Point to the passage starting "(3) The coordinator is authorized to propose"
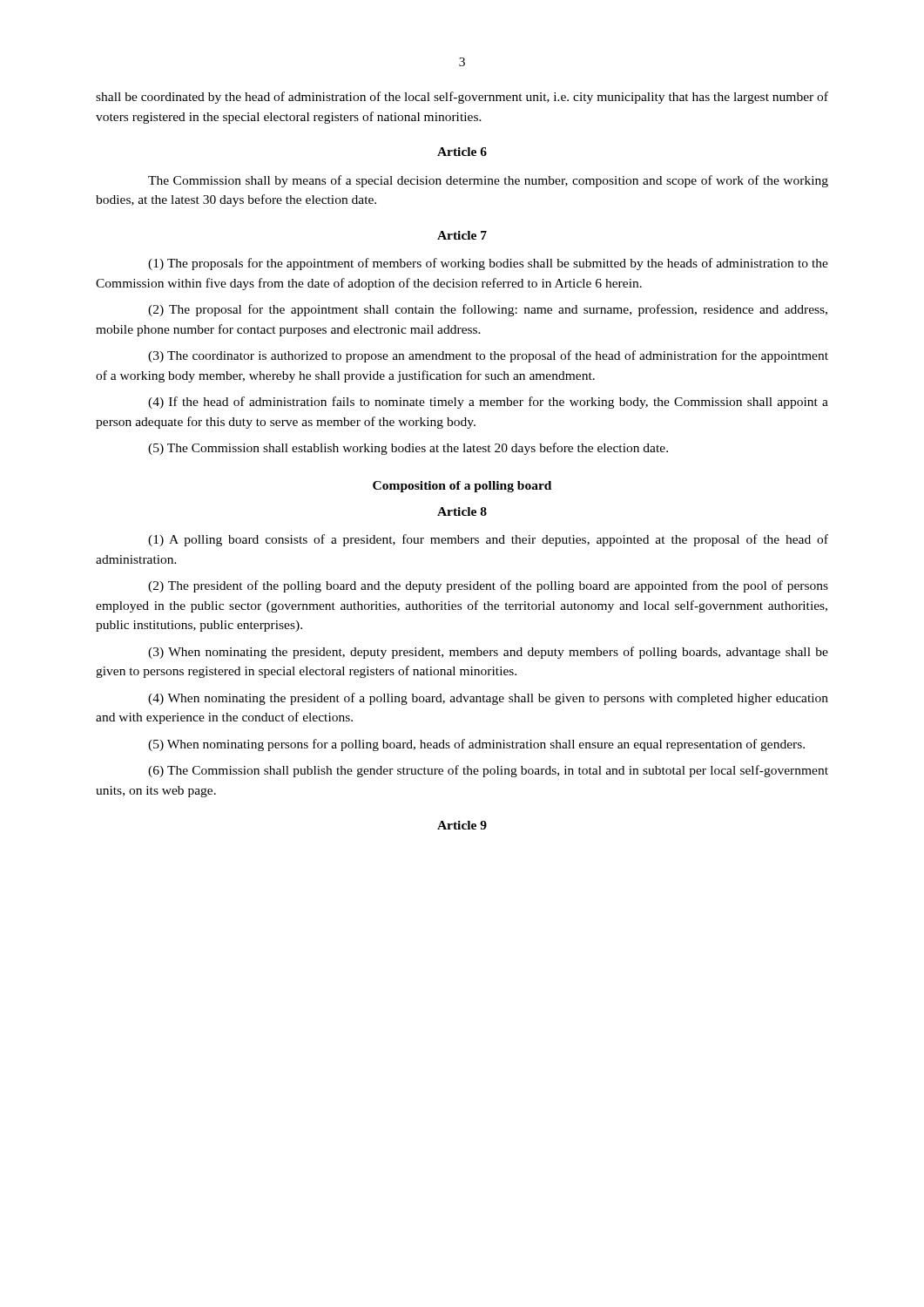 [x=462, y=365]
